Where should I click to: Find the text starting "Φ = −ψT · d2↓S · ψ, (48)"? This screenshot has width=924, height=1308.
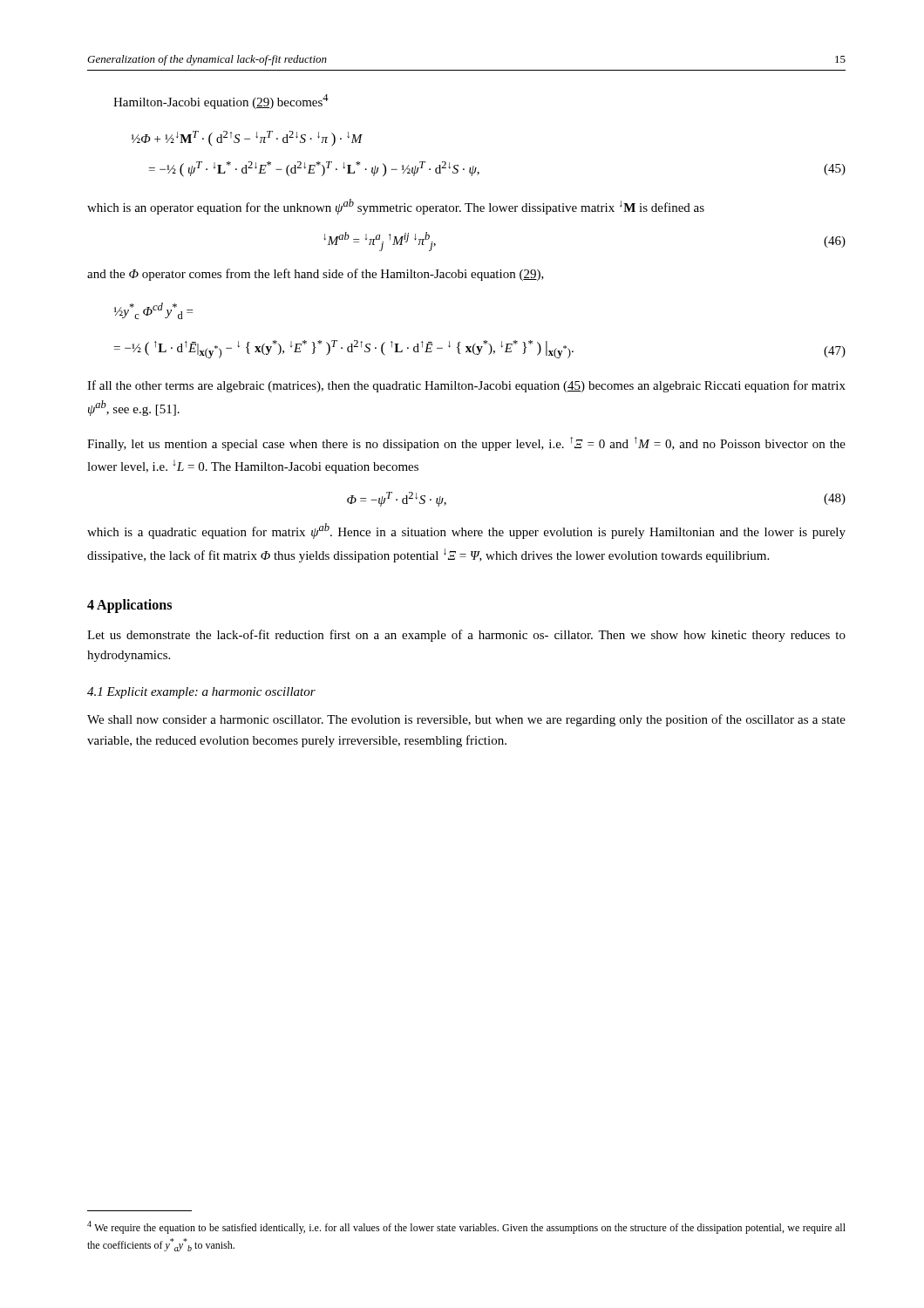tap(408, 499)
